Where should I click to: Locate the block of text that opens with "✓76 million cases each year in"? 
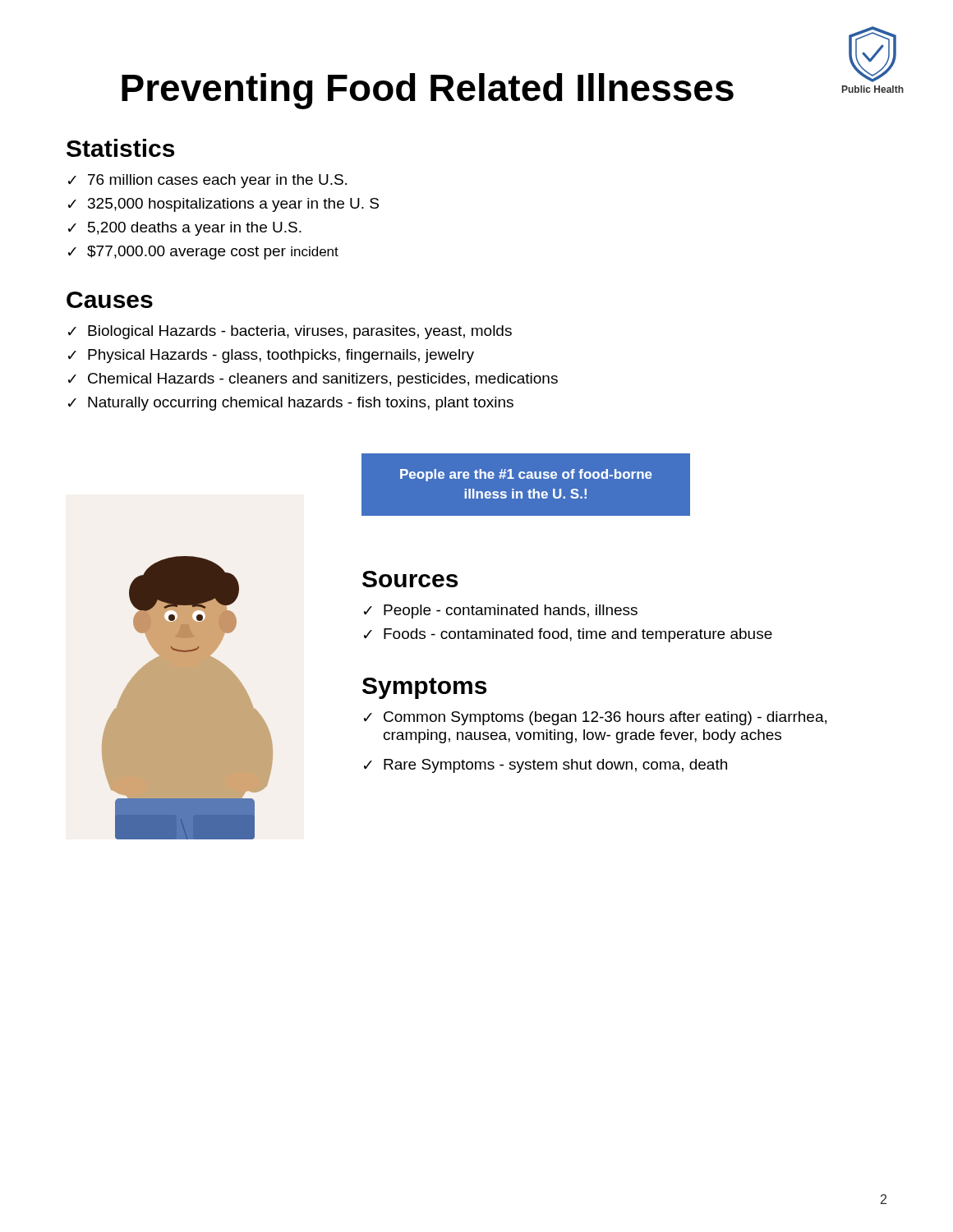pos(207,180)
